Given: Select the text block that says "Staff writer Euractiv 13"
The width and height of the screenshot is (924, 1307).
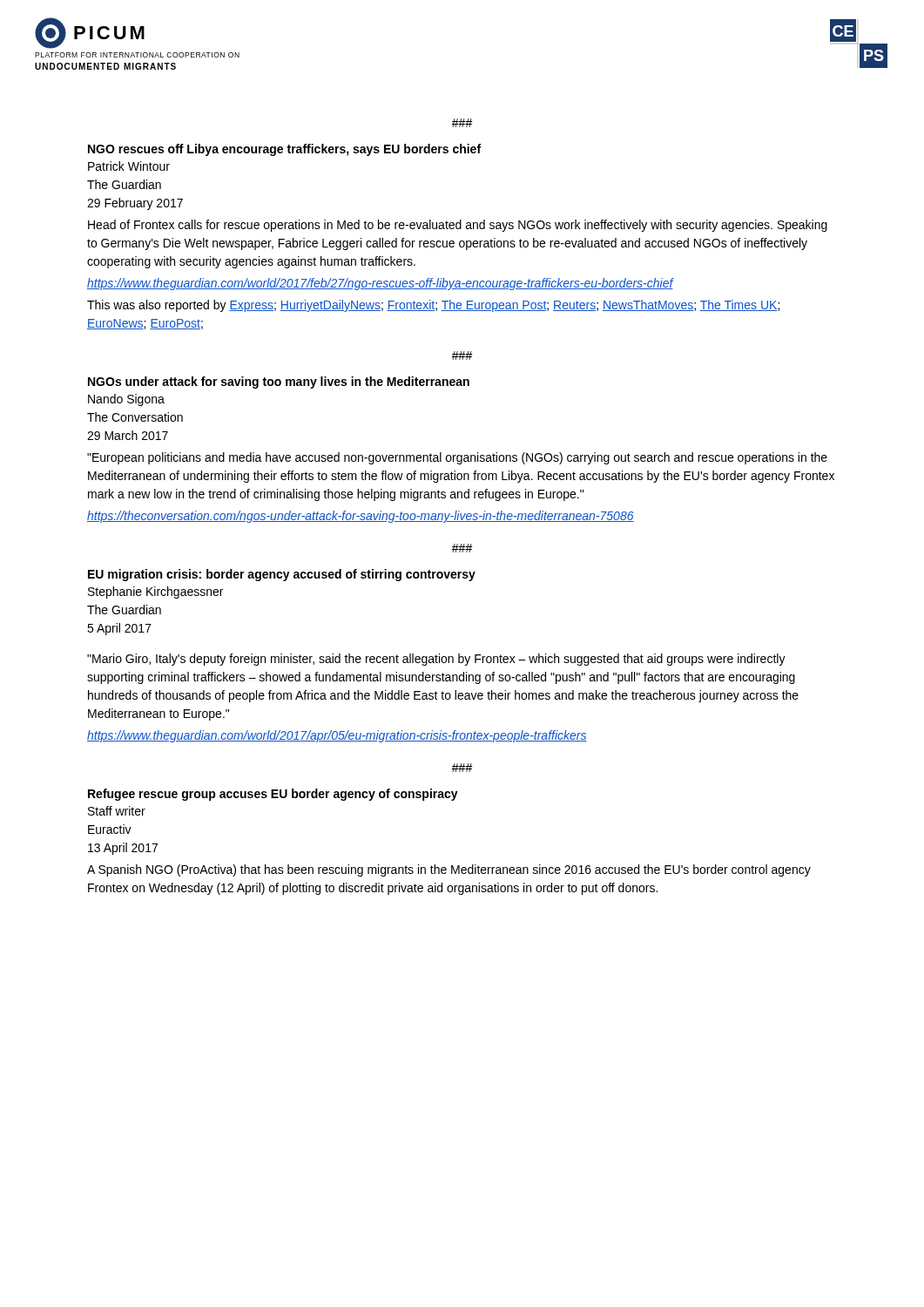Looking at the screenshot, I should pyautogui.click(x=123, y=829).
